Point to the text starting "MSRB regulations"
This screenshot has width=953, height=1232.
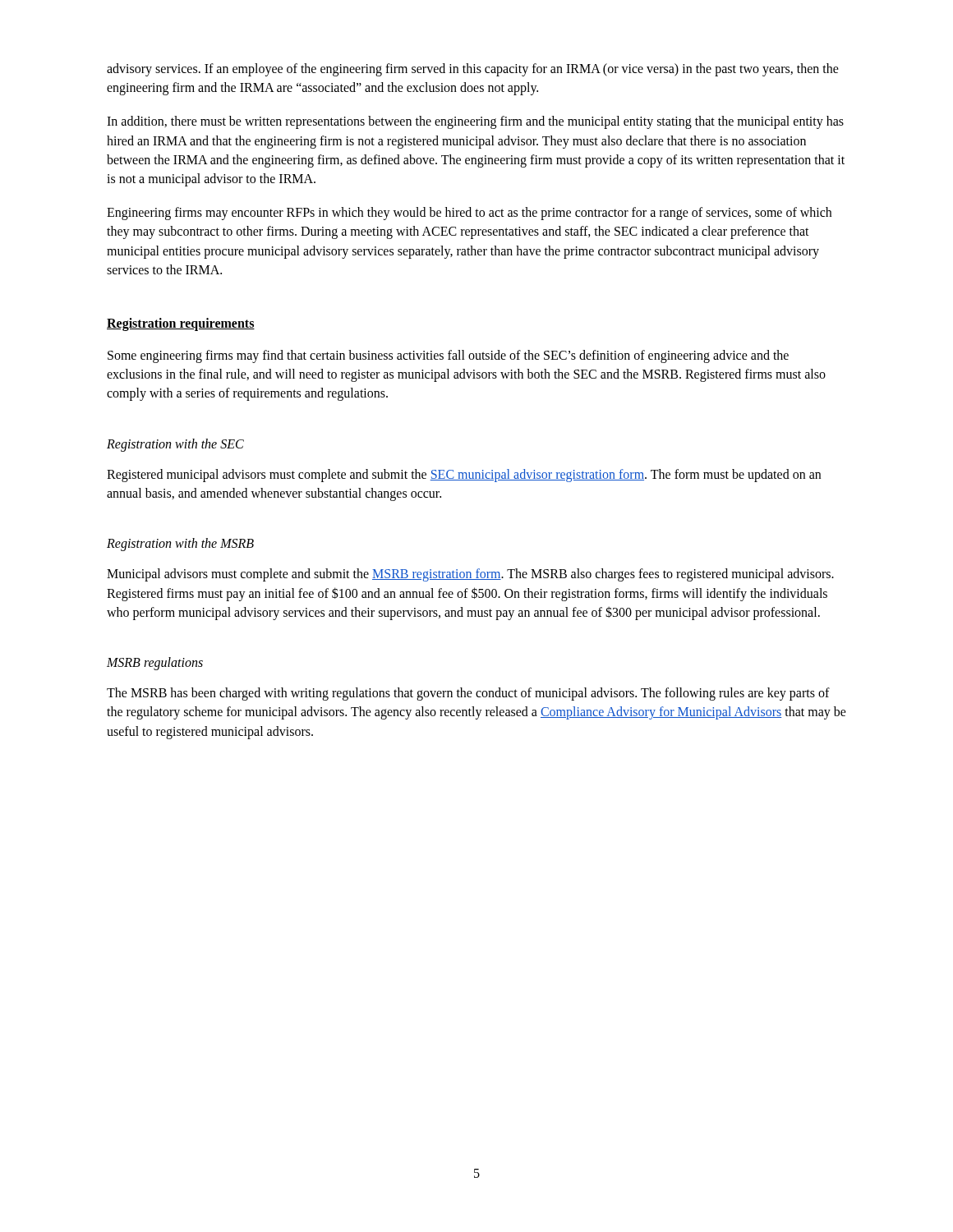point(155,662)
